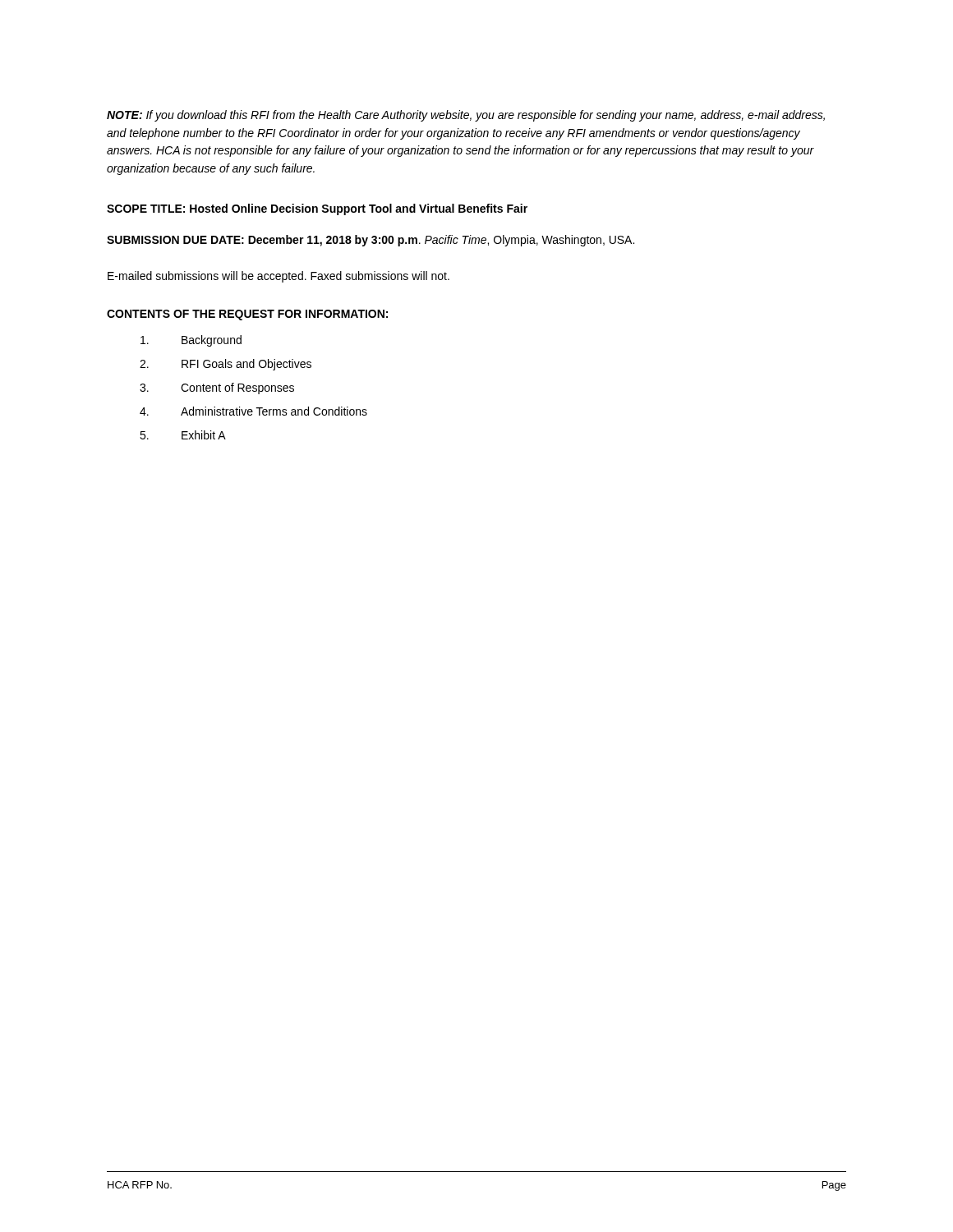Screen dimensions: 1232x953
Task: Click on the element starting "E-mailed submissions will be accepted. Faxed submissions"
Action: (278, 276)
